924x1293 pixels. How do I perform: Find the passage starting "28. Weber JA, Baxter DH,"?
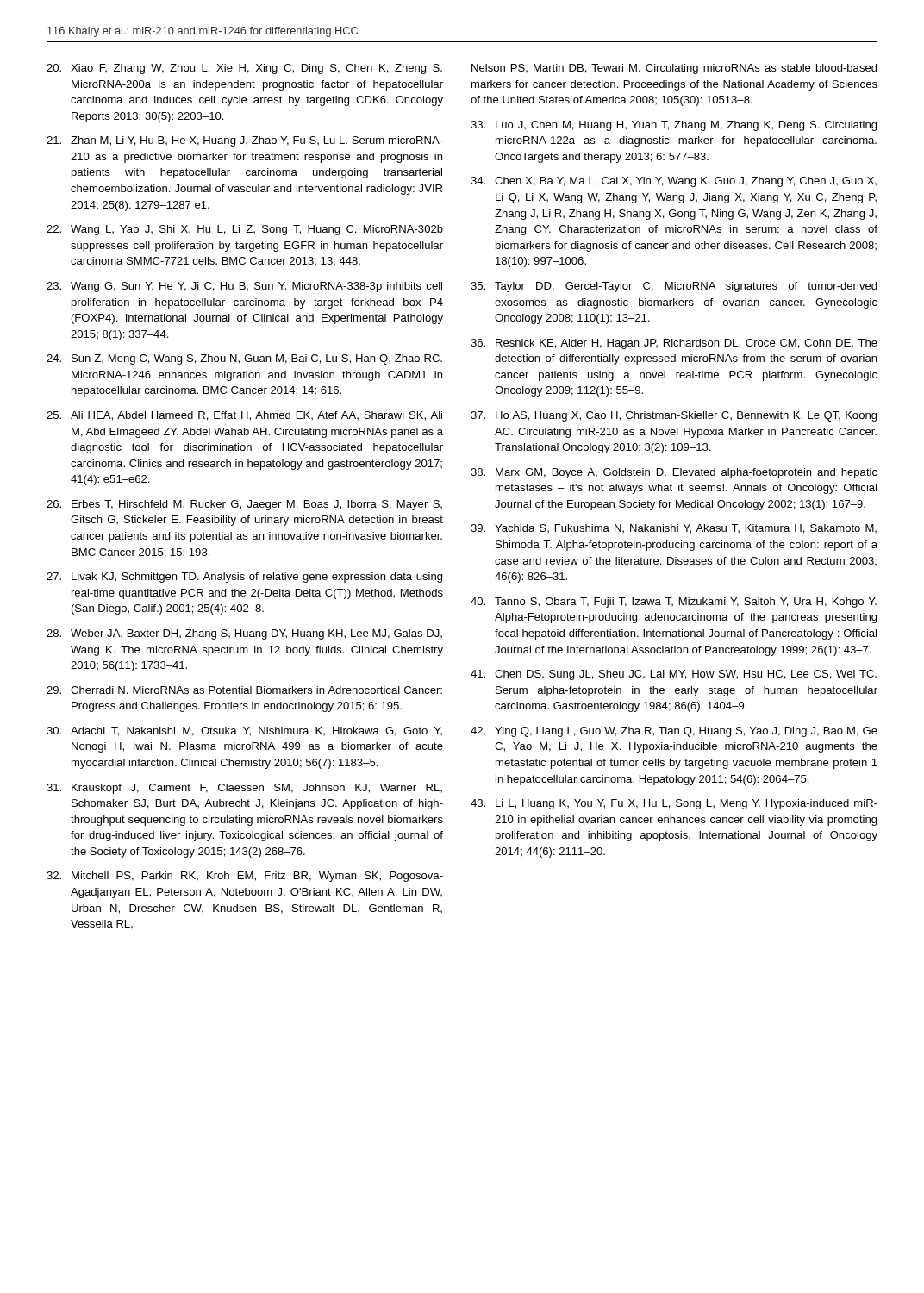point(245,650)
